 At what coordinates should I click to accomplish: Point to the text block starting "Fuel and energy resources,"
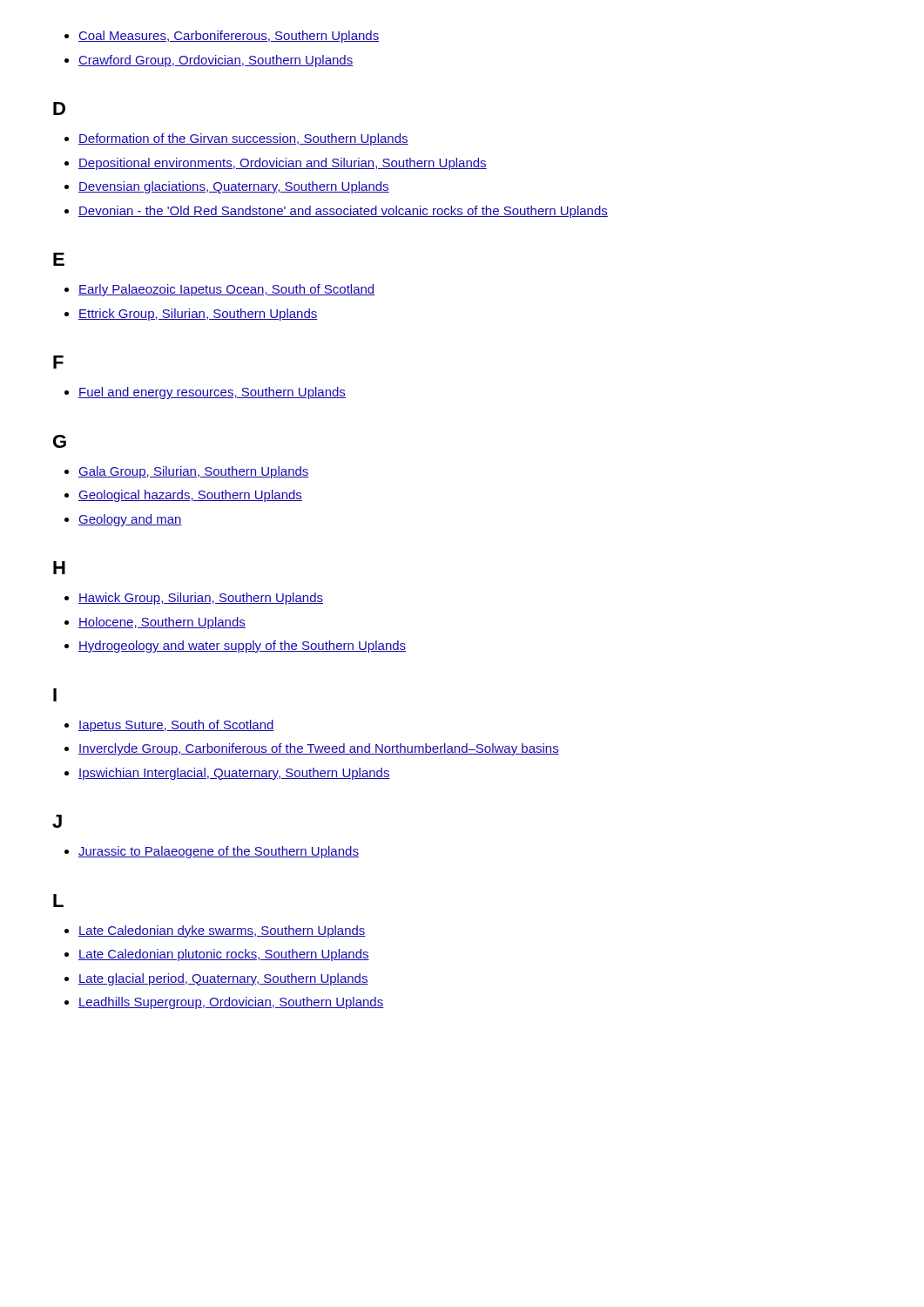[212, 392]
